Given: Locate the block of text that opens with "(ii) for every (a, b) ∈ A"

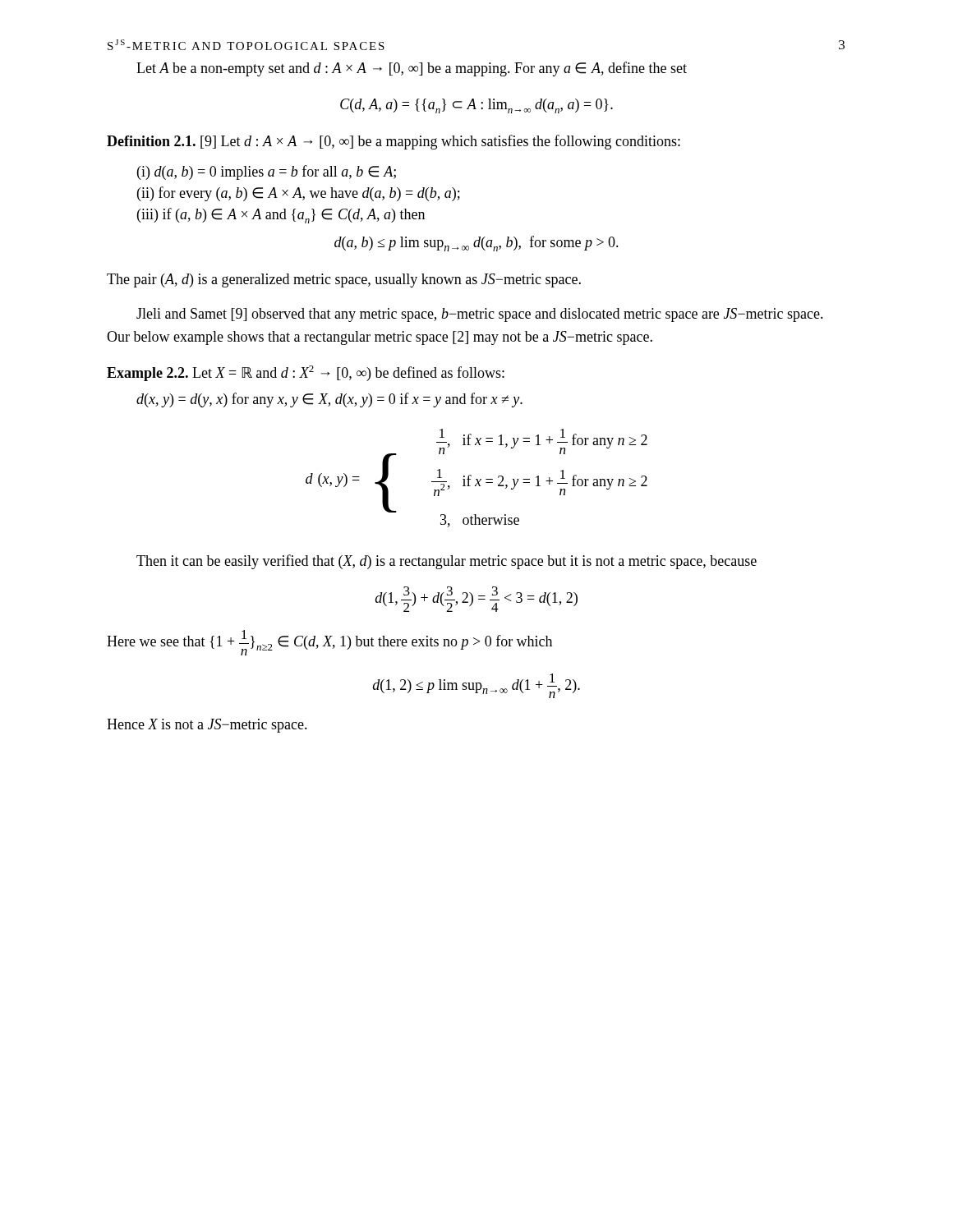Looking at the screenshot, I should tap(299, 193).
